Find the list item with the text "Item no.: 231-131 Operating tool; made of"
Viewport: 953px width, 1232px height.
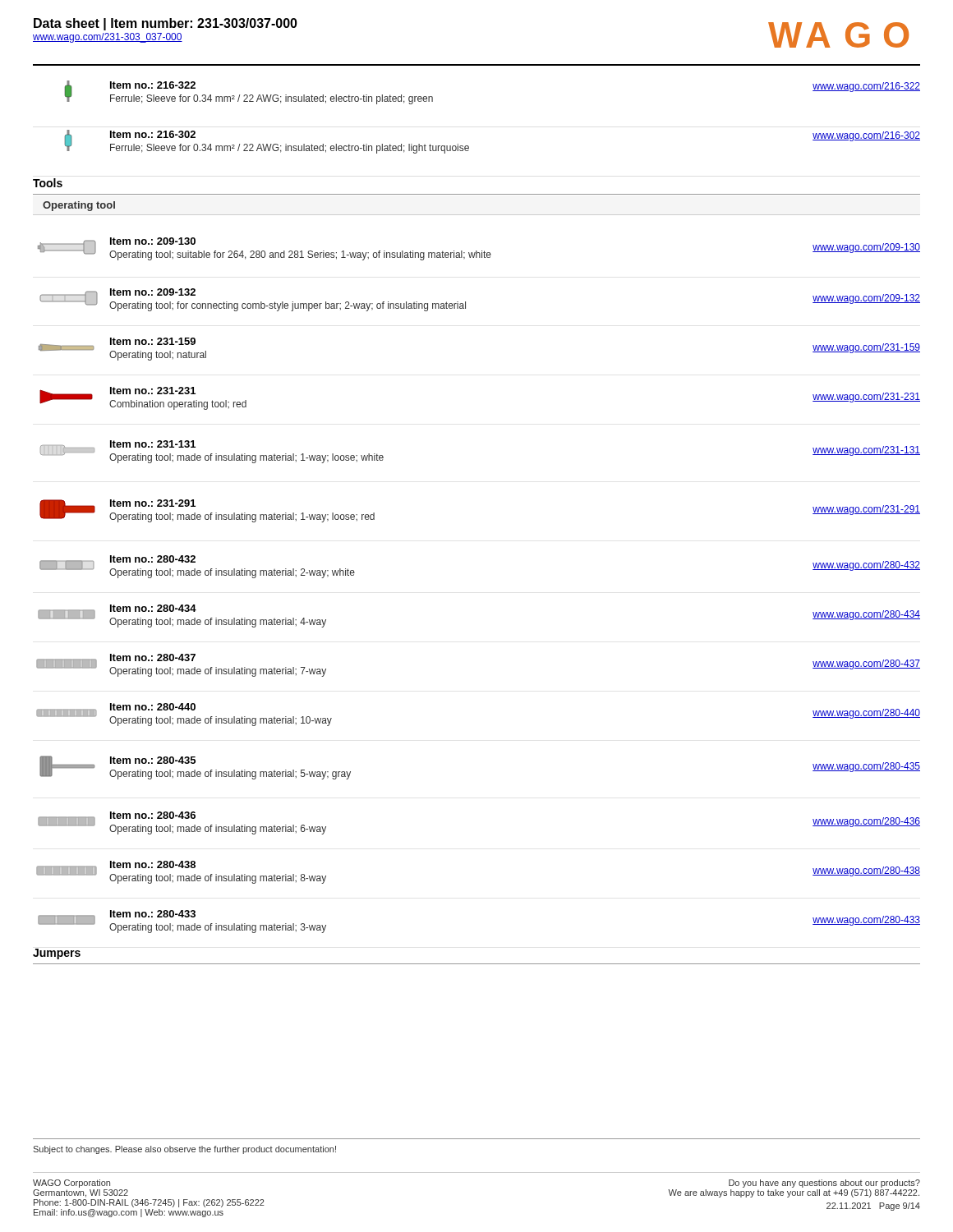[x=186, y=455]
